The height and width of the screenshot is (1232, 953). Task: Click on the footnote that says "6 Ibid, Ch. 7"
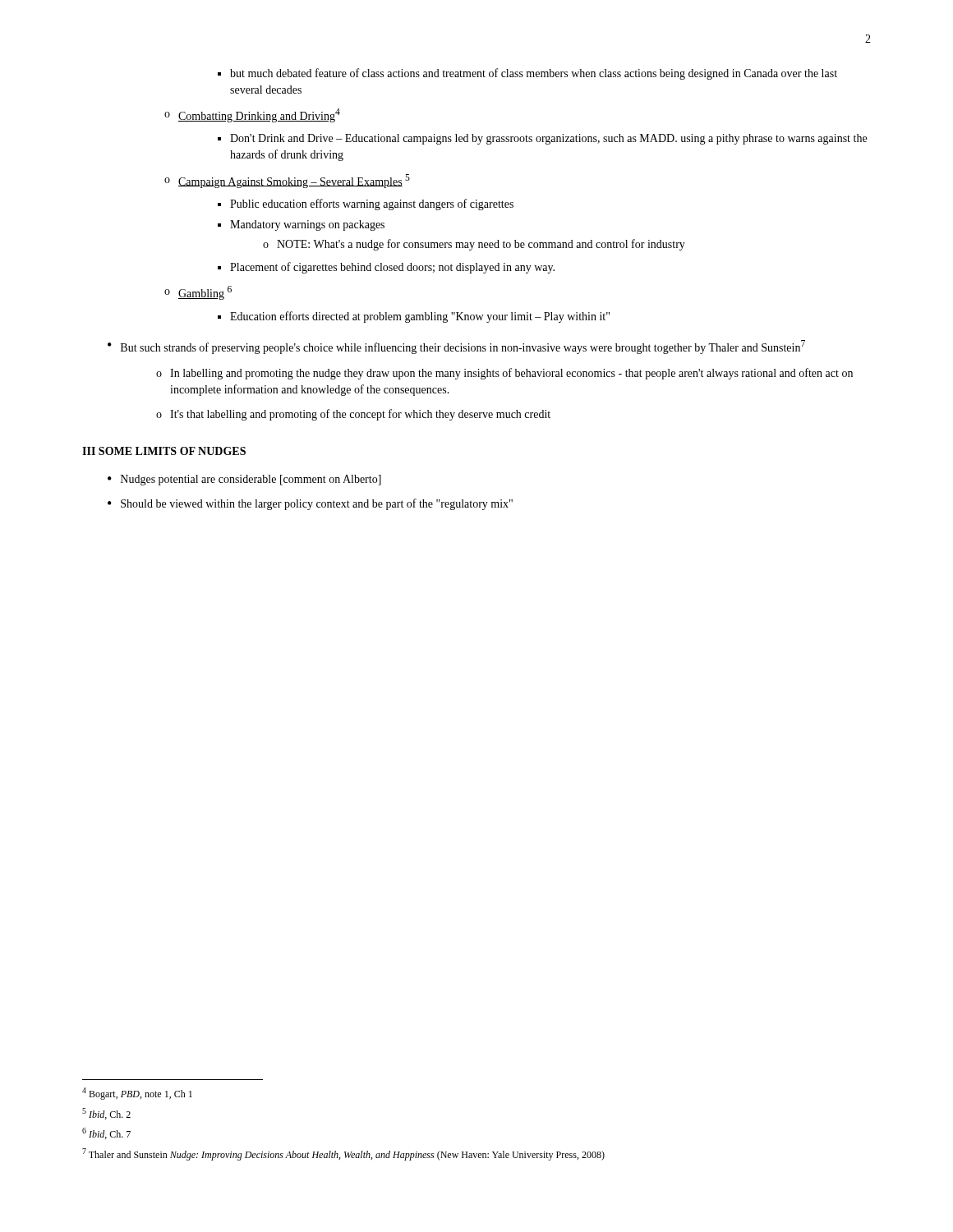coord(107,1133)
